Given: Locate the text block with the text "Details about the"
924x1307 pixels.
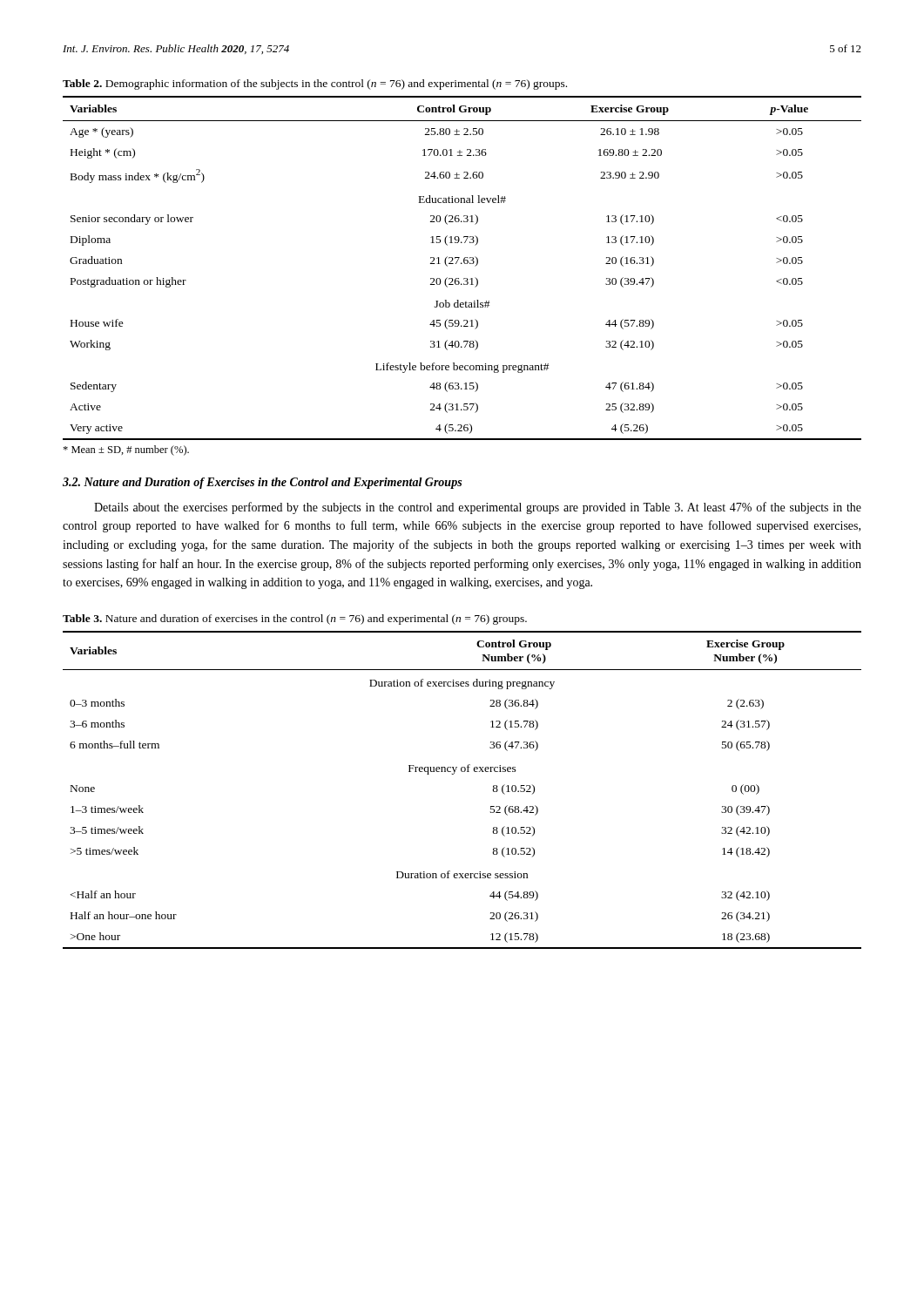Looking at the screenshot, I should pos(462,545).
